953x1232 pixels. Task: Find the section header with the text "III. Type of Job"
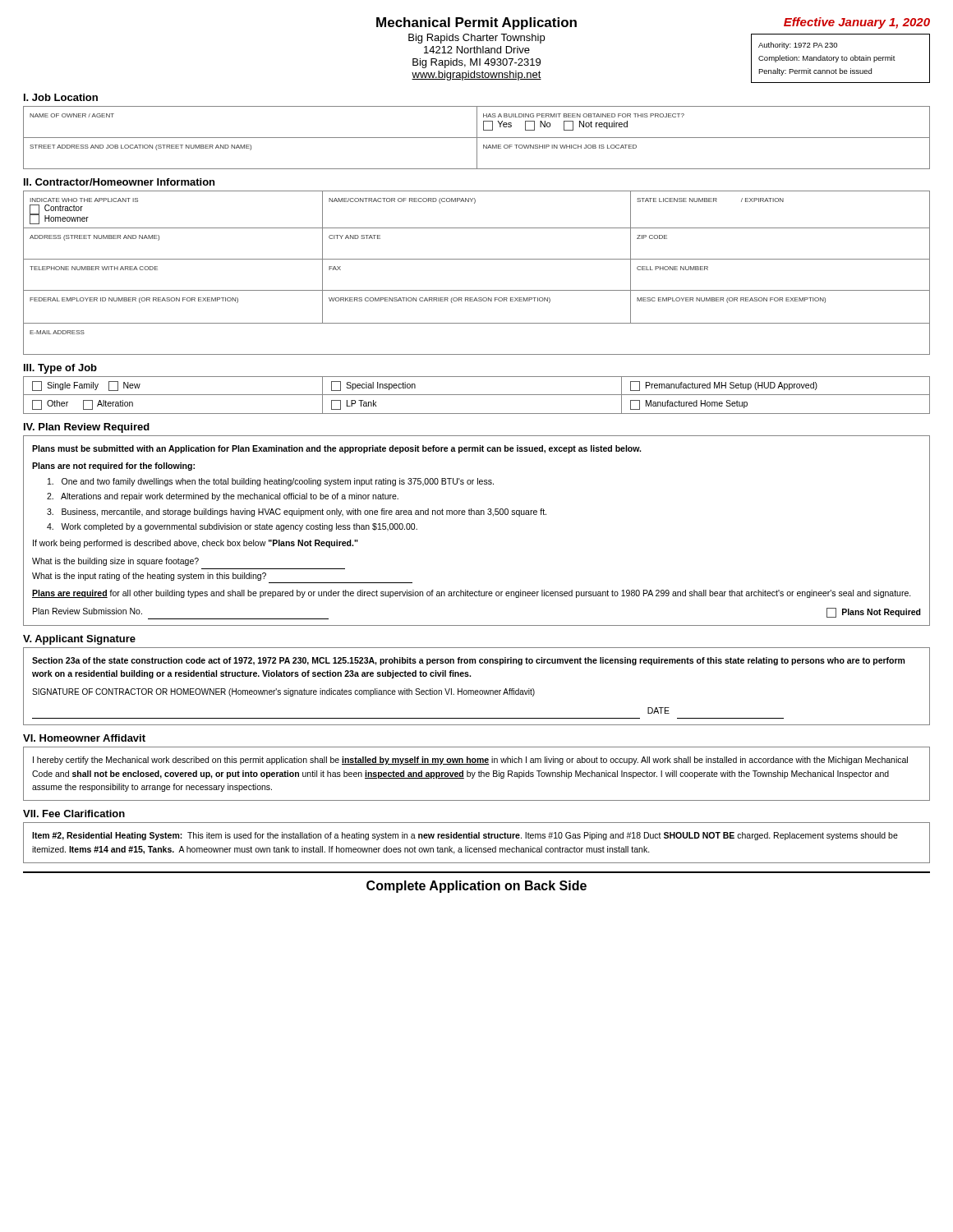(60, 368)
